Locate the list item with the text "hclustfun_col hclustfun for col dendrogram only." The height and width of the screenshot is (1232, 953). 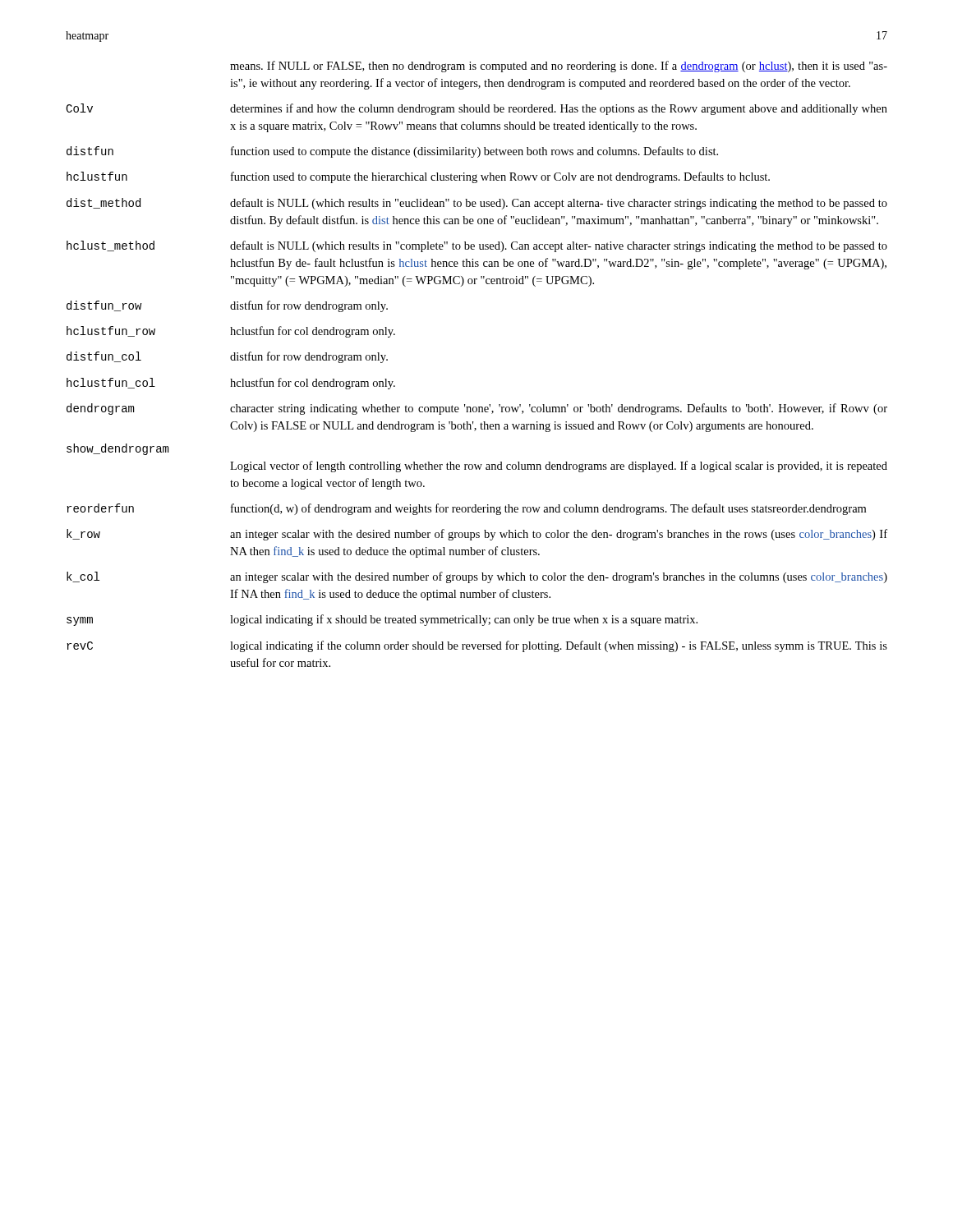point(231,384)
